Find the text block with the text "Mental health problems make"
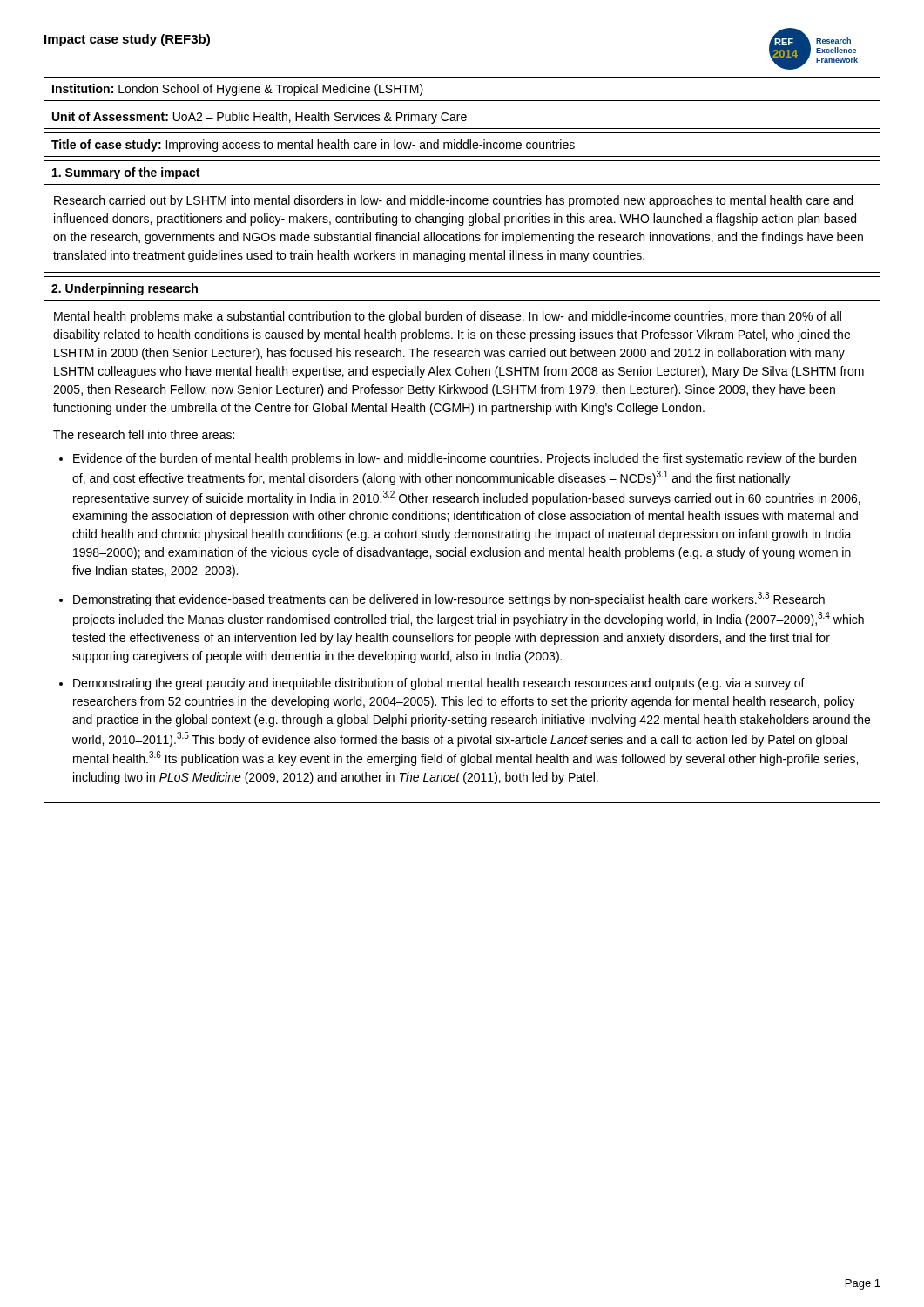 462,547
